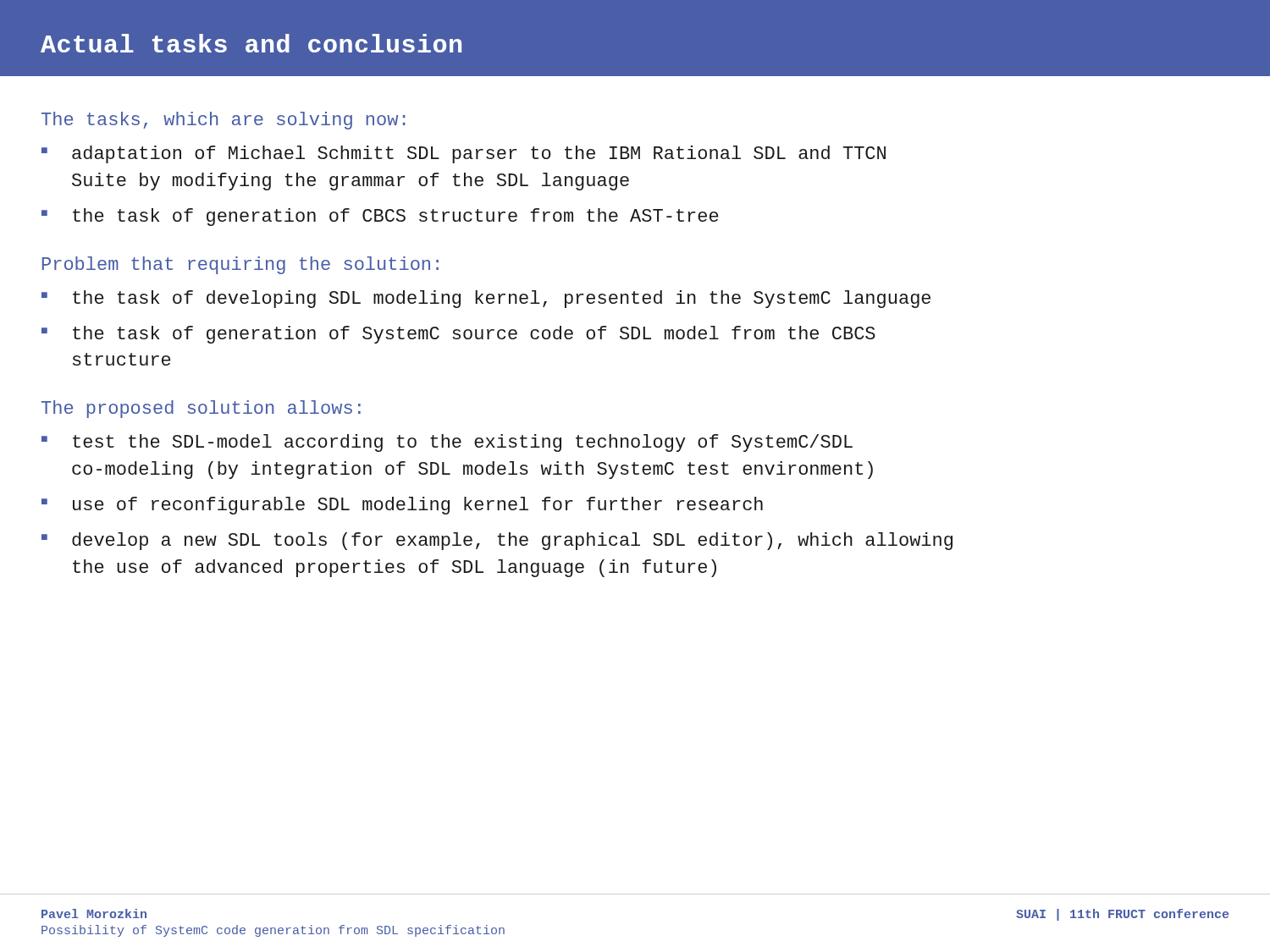The width and height of the screenshot is (1270, 952).
Task: Click the passage that begins "test the SDL-model according to the existing technology"
Action: pyautogui.click(x=474, y=457)
